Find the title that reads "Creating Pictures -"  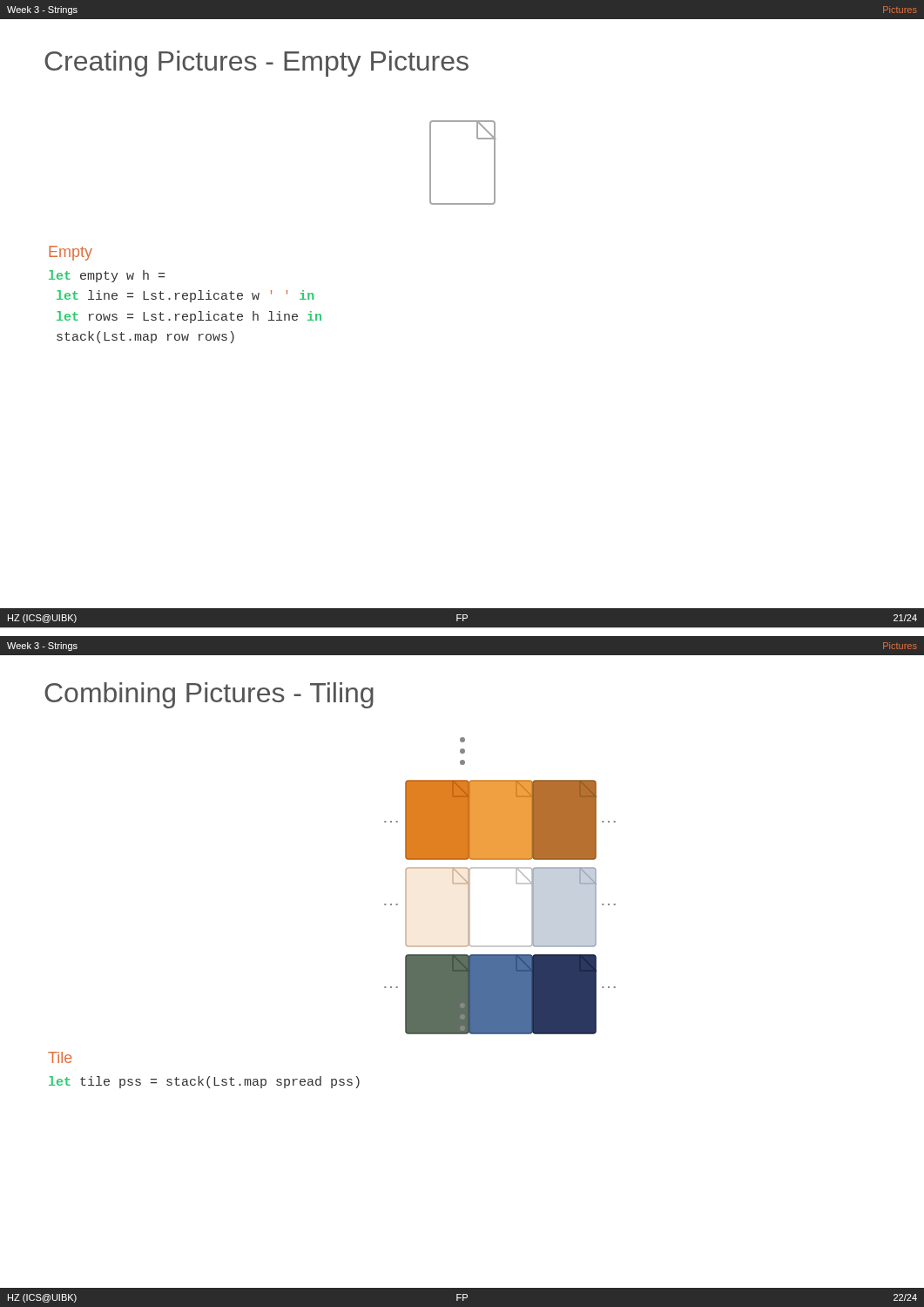(257, 61)
